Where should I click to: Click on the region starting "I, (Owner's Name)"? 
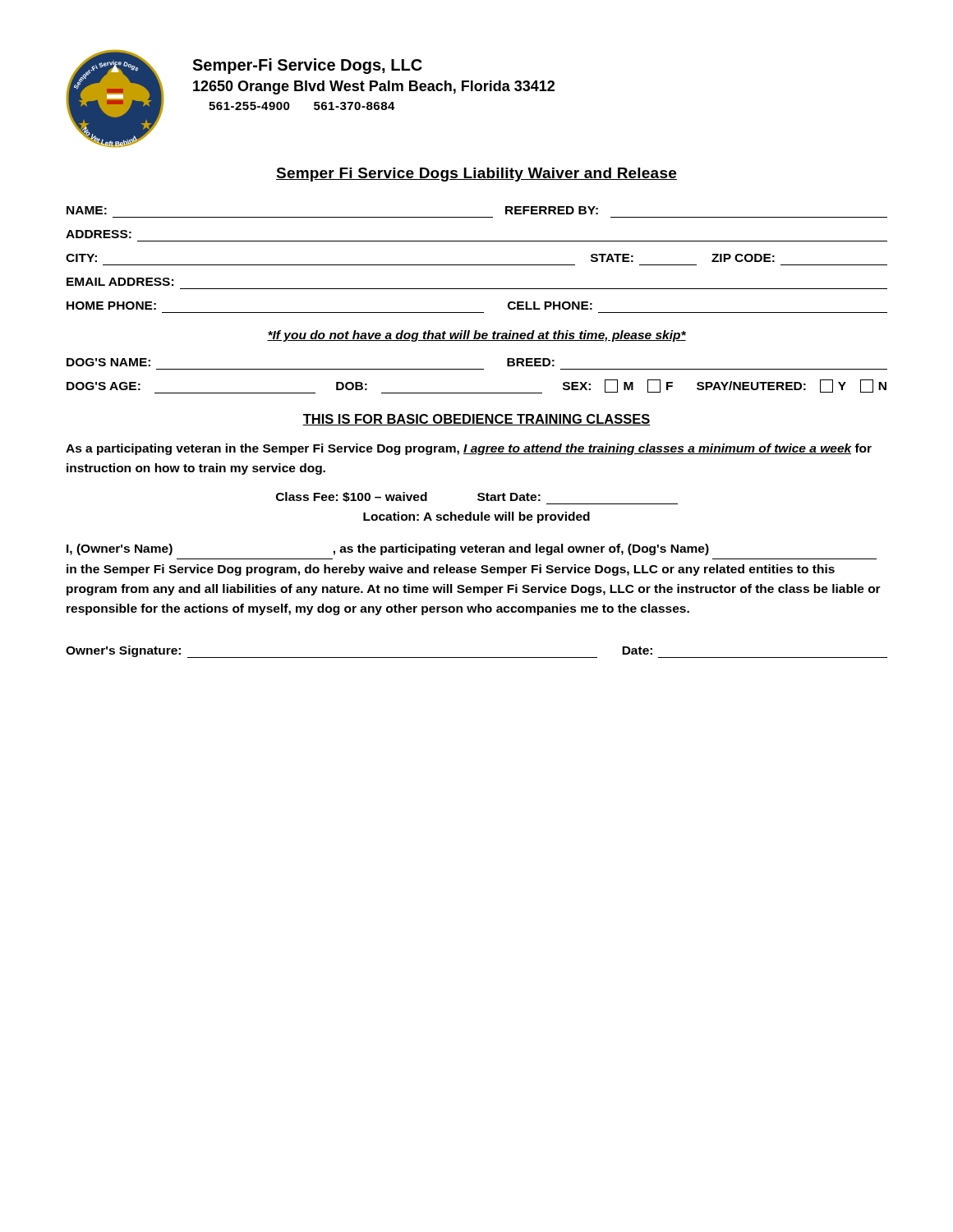coord(473,578)
